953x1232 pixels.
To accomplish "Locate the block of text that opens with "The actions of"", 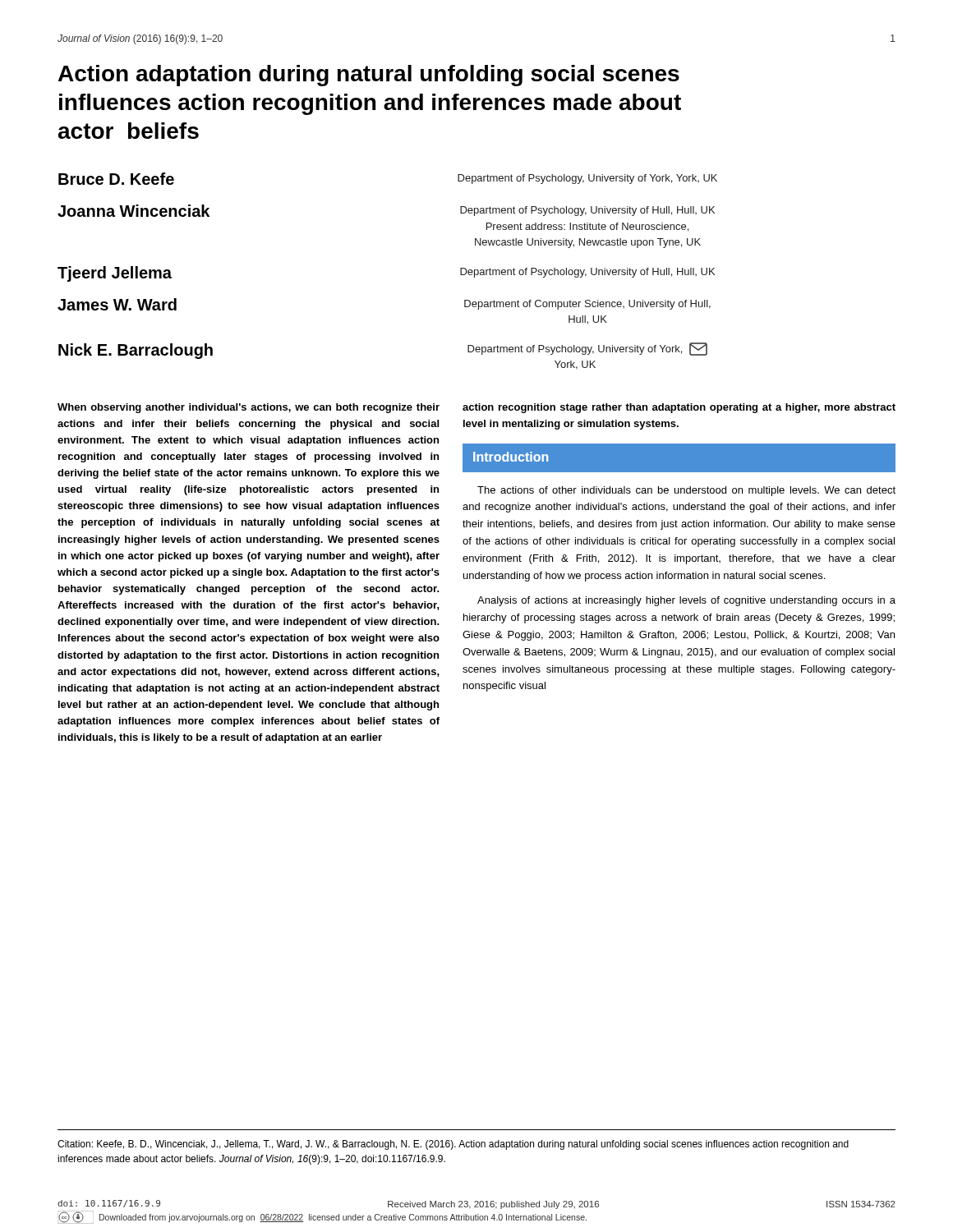I will tap(679, 532).
